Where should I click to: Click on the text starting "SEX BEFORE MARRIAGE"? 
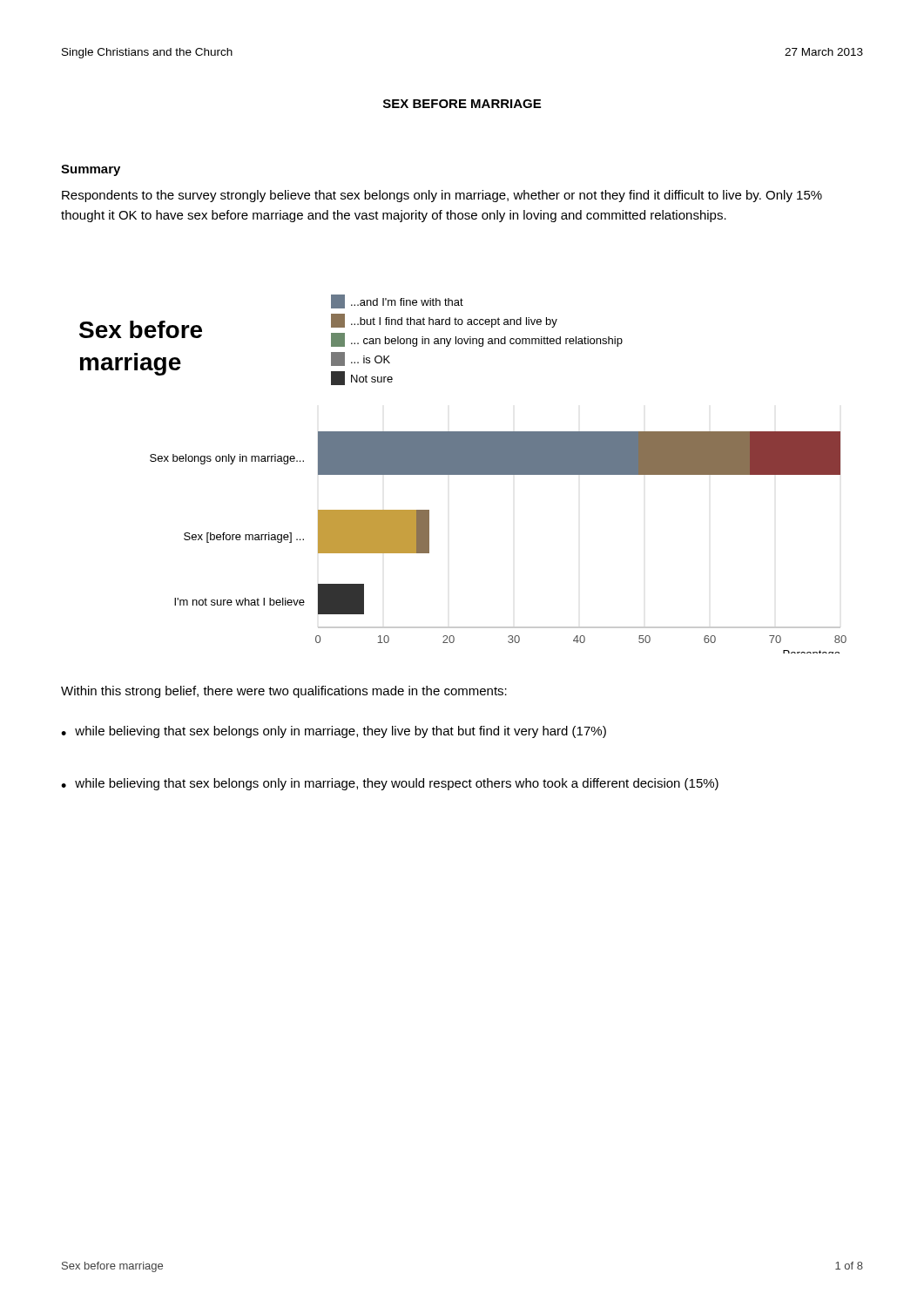click(462, 103)
